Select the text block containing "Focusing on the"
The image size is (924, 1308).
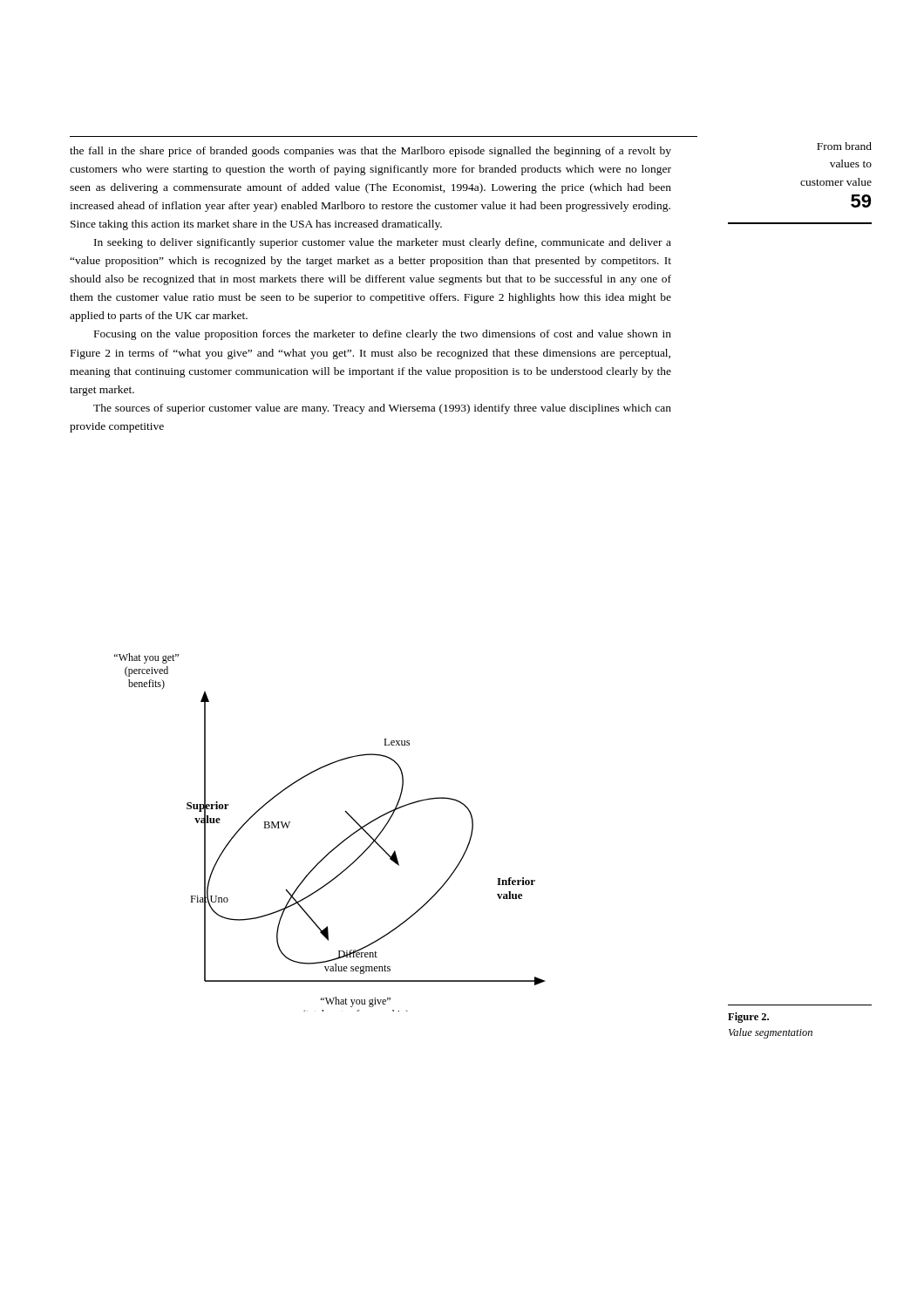[x=370, y=361]
